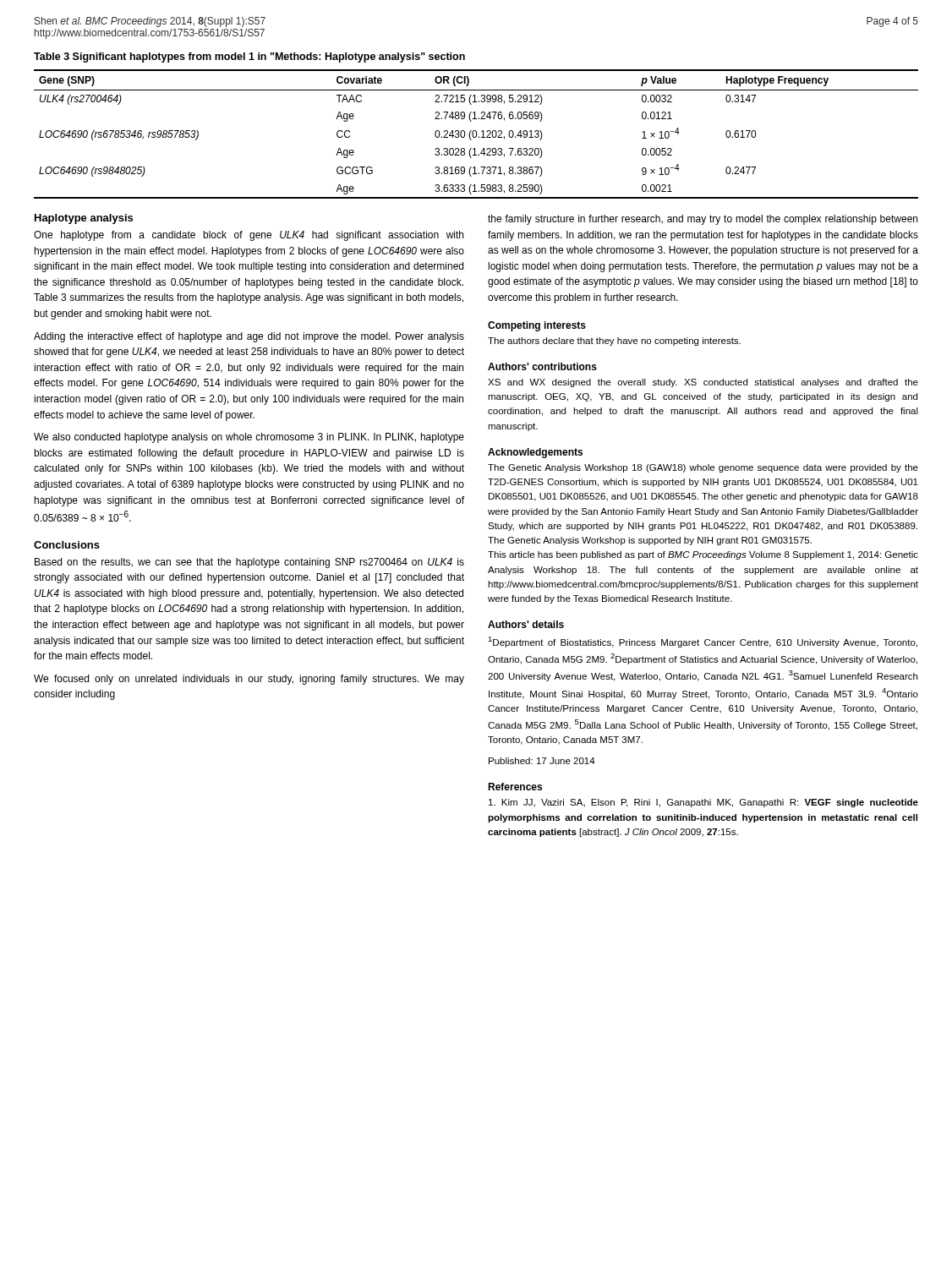Locate the block starting "The Genetic Analysis Workshop 18 (GAW18) whole genome"
Image resolution: width=952 pixels, height=1268 pixels.
703,533
